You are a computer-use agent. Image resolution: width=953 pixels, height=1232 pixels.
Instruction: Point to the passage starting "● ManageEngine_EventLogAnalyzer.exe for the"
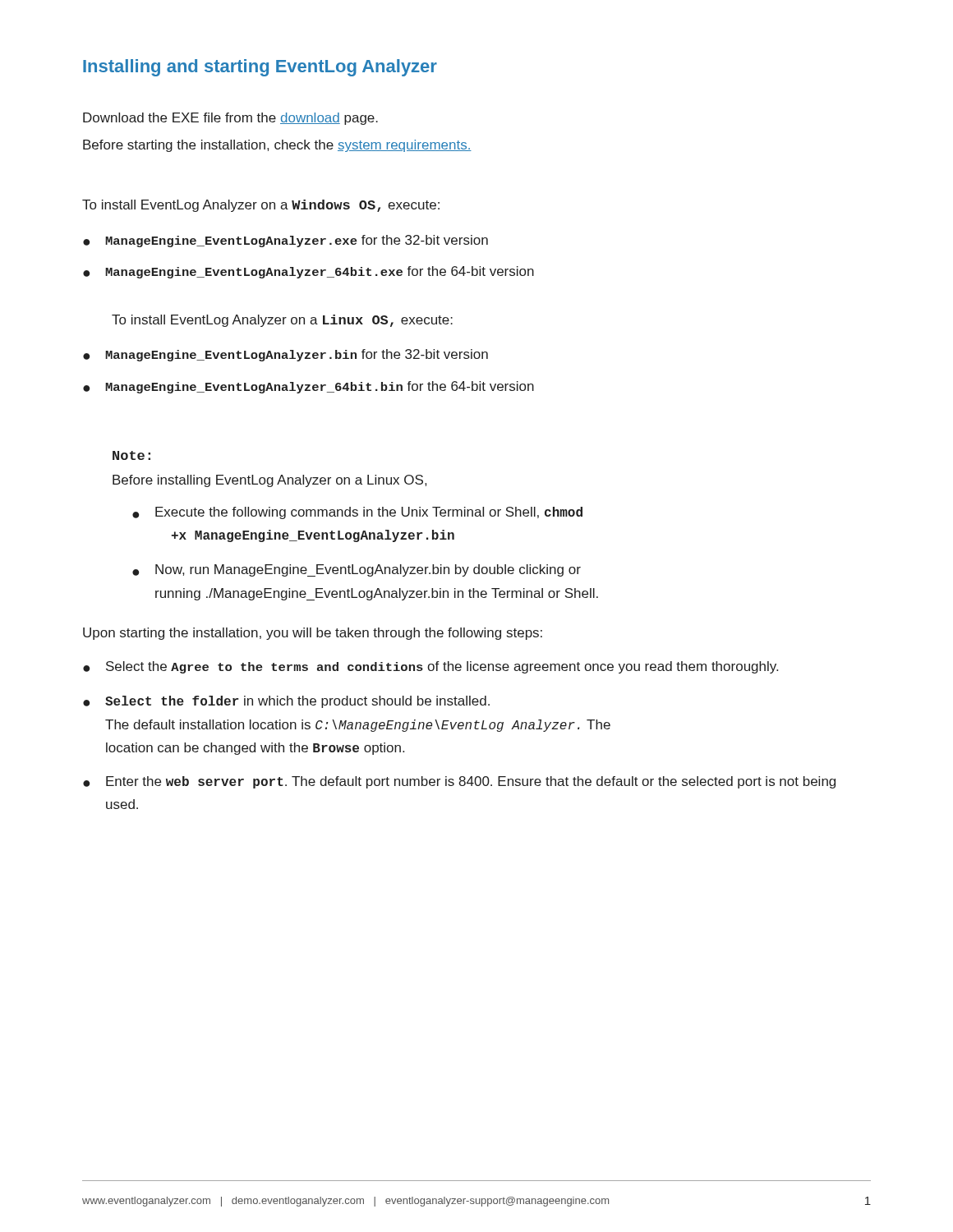(476, 241)
